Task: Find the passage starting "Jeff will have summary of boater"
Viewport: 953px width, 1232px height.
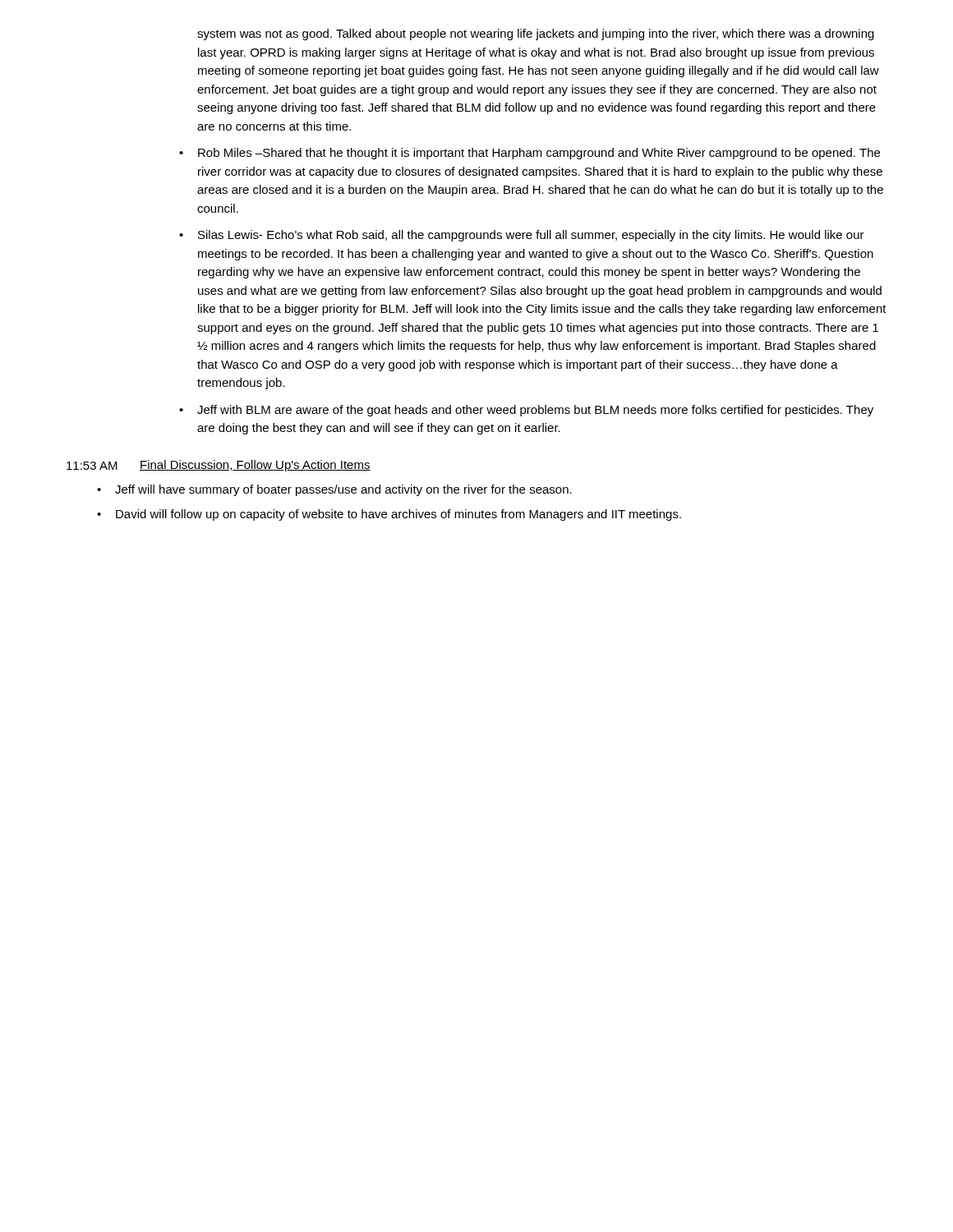Action: pos(344,489)
